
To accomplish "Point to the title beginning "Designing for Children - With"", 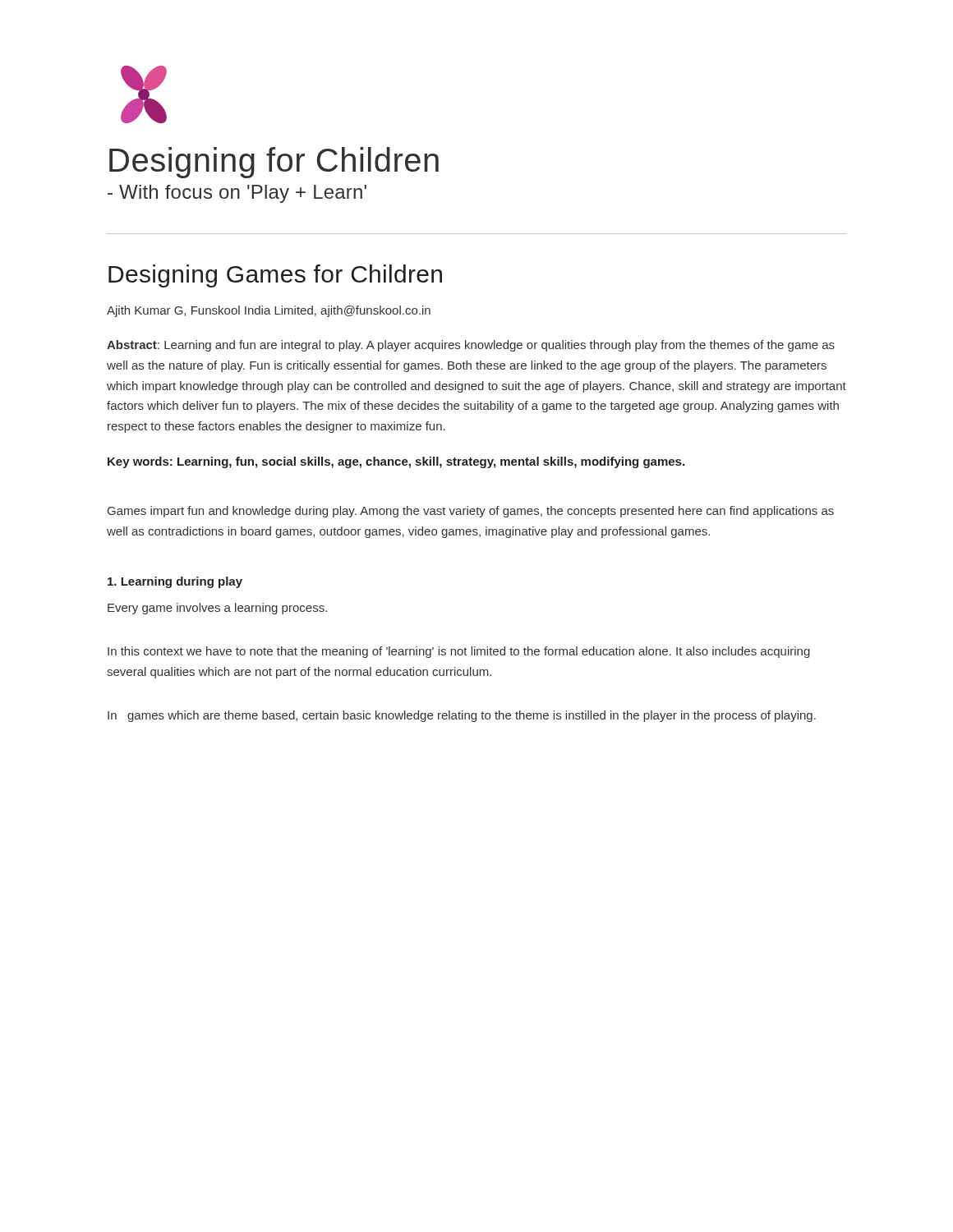I will [274, 163].
